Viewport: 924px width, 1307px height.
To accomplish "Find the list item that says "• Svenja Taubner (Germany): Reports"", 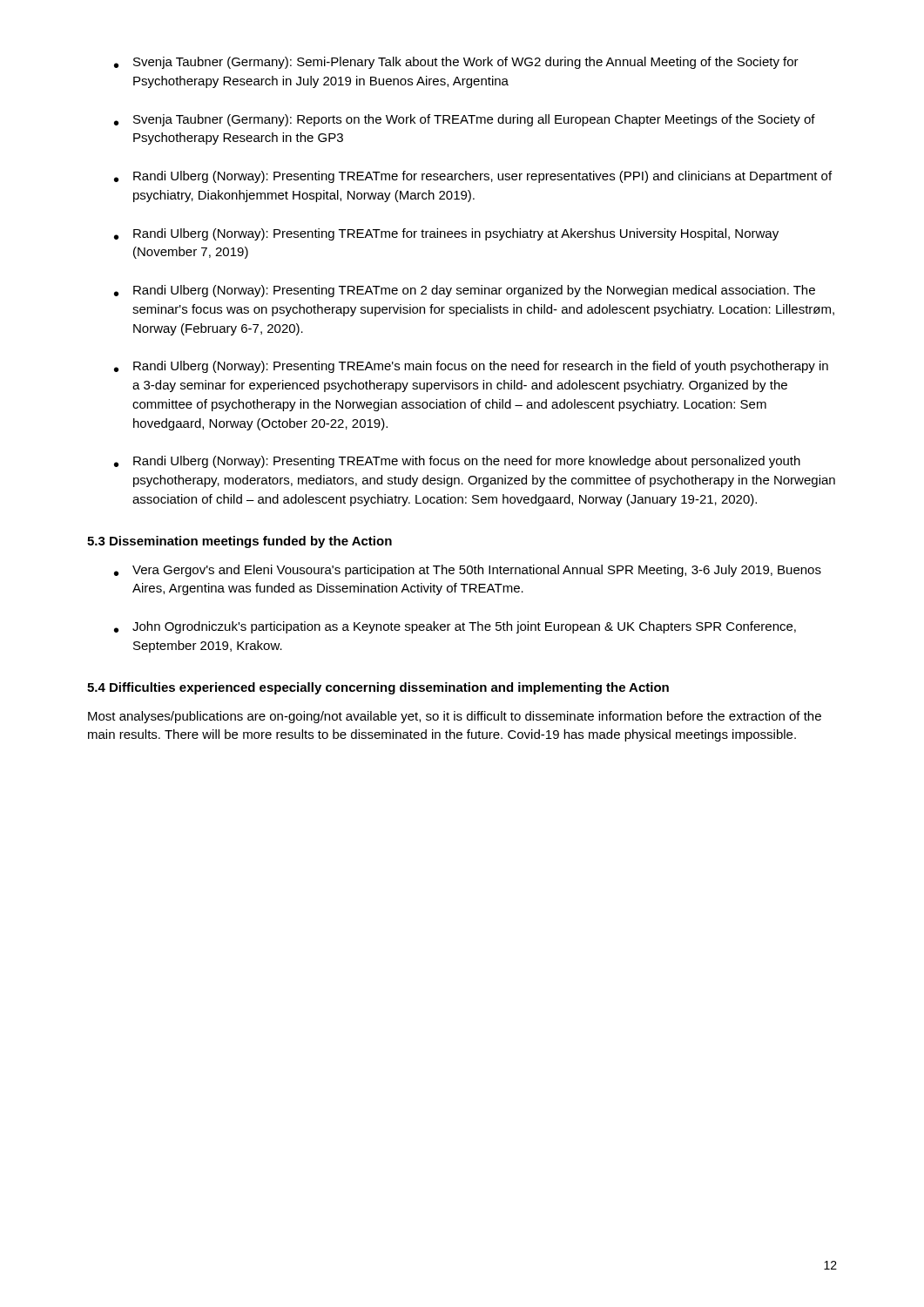I will [475, 128].
